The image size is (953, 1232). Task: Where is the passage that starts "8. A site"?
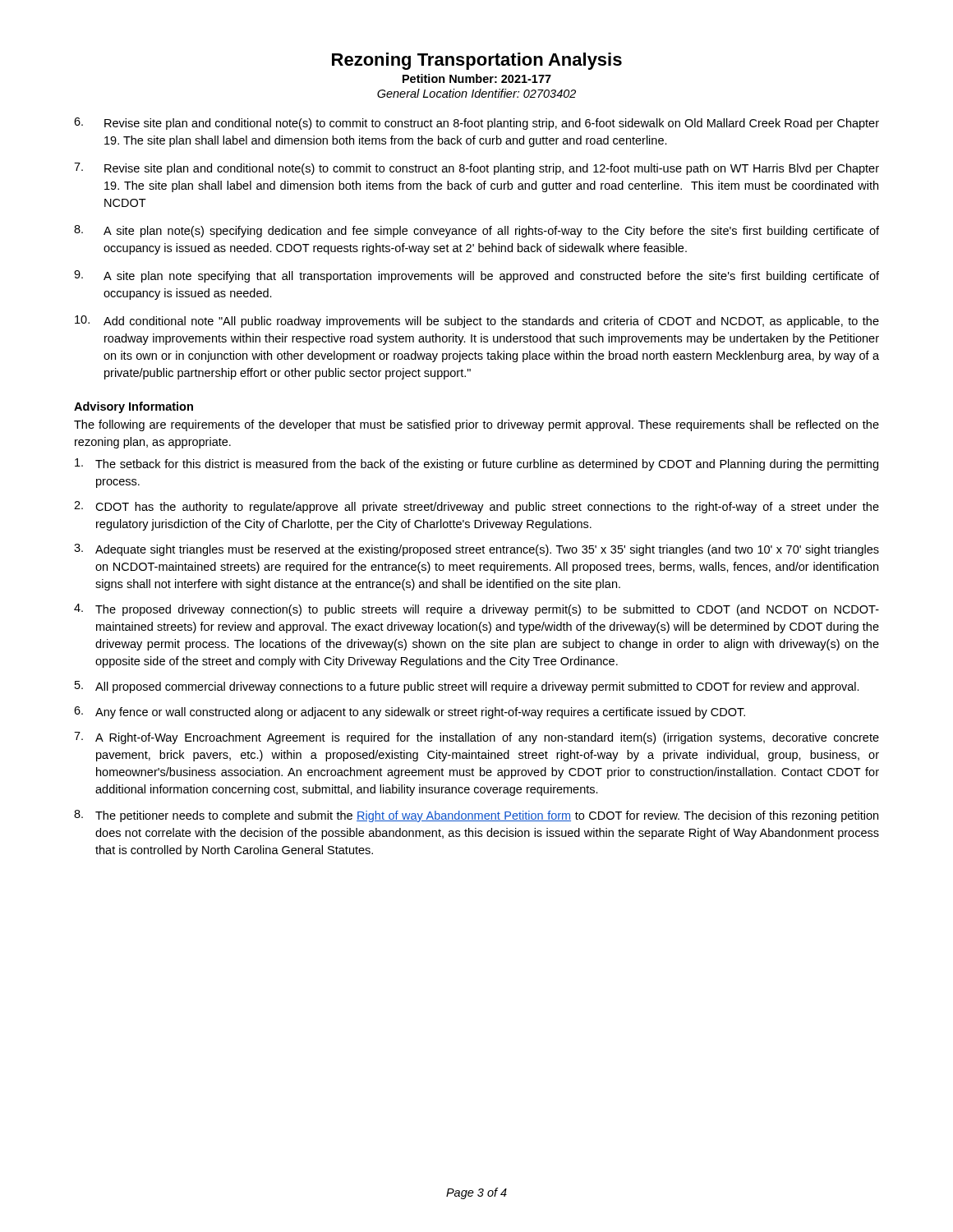click(x=476, y=240)
